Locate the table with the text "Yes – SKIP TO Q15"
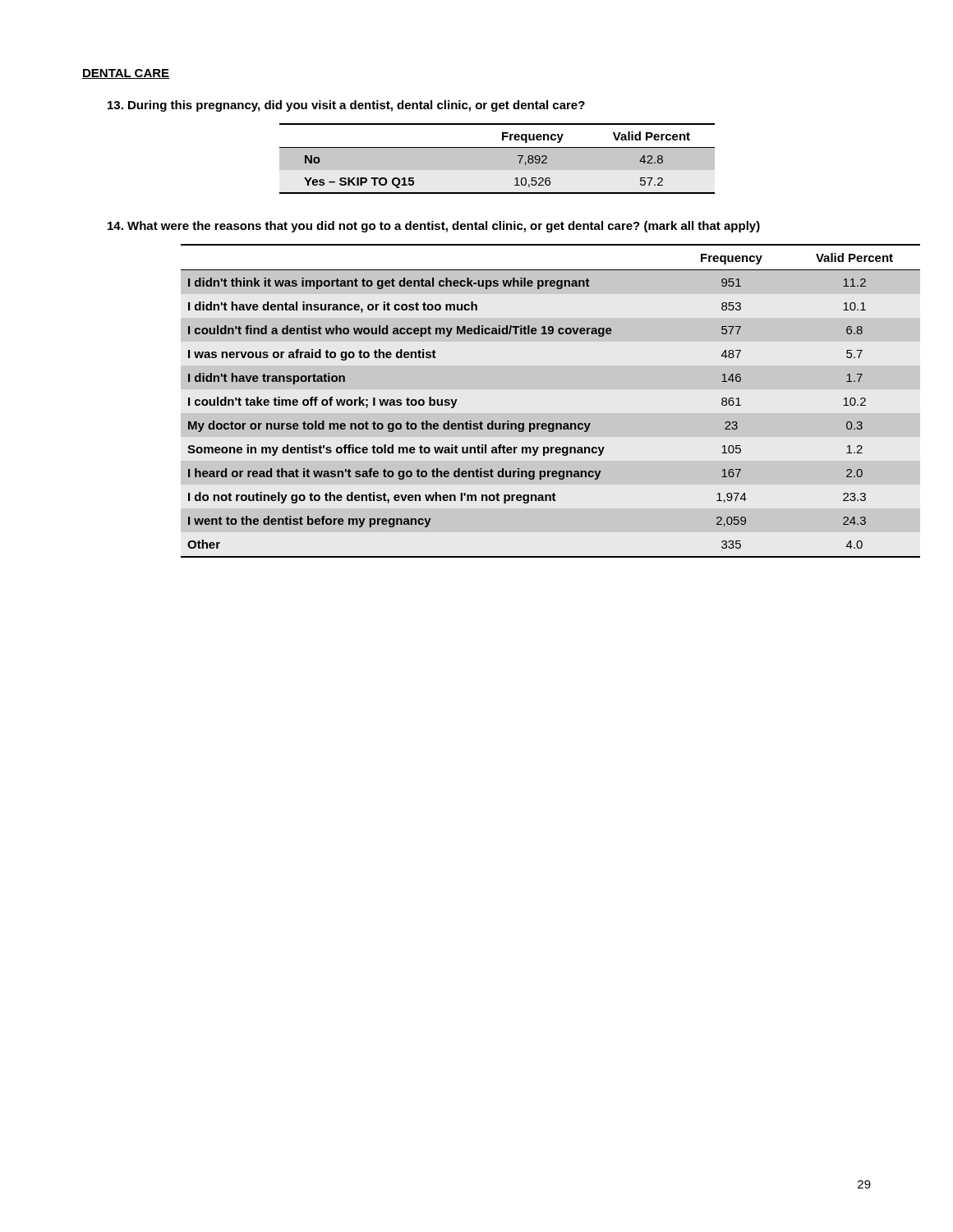This screenshot has width=953, height=1232. pyautogui.click(x=526, y=158)
